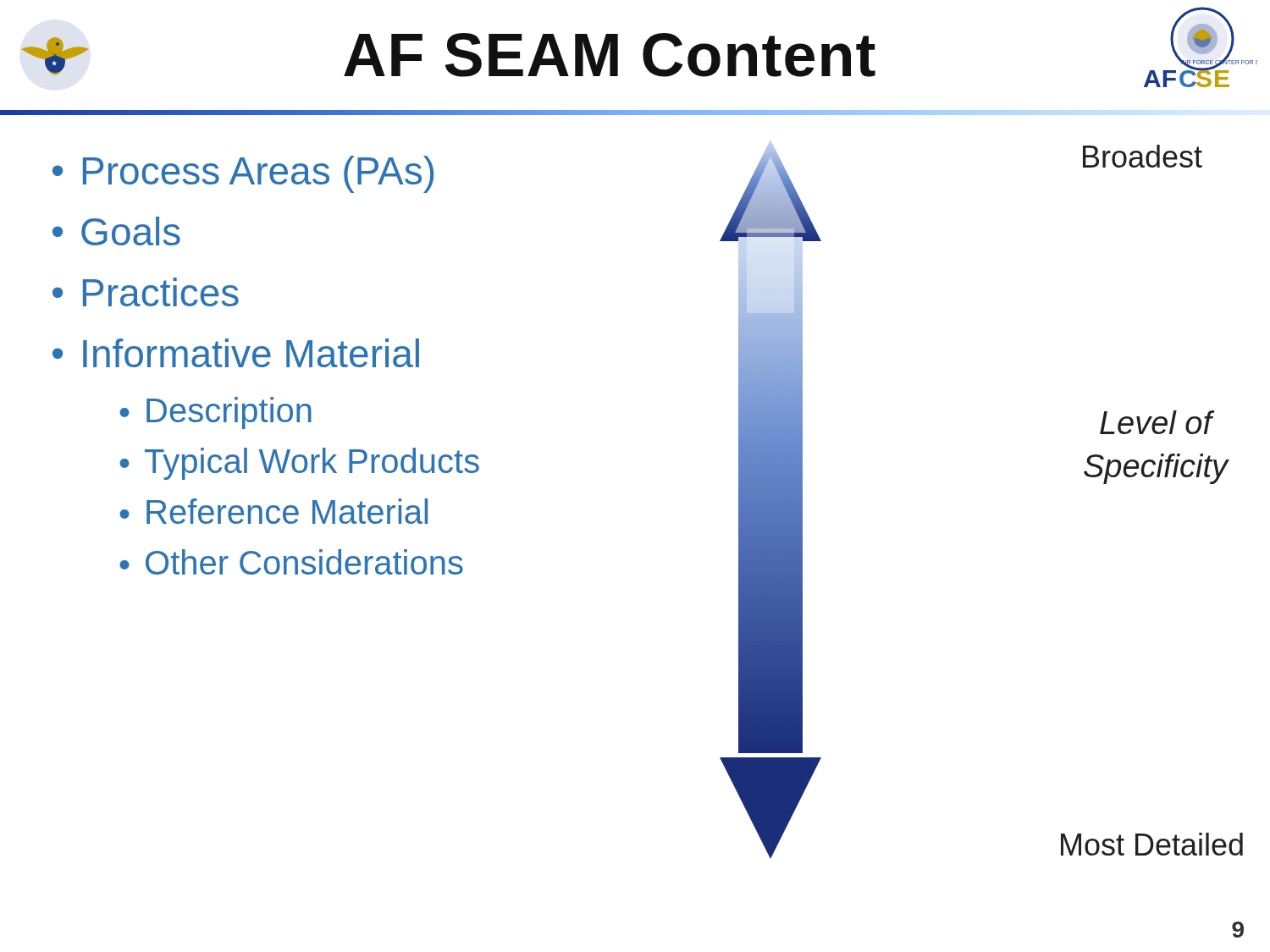
Task: Find the text starting "AF SEAM Content"
Action: (610, 55)
